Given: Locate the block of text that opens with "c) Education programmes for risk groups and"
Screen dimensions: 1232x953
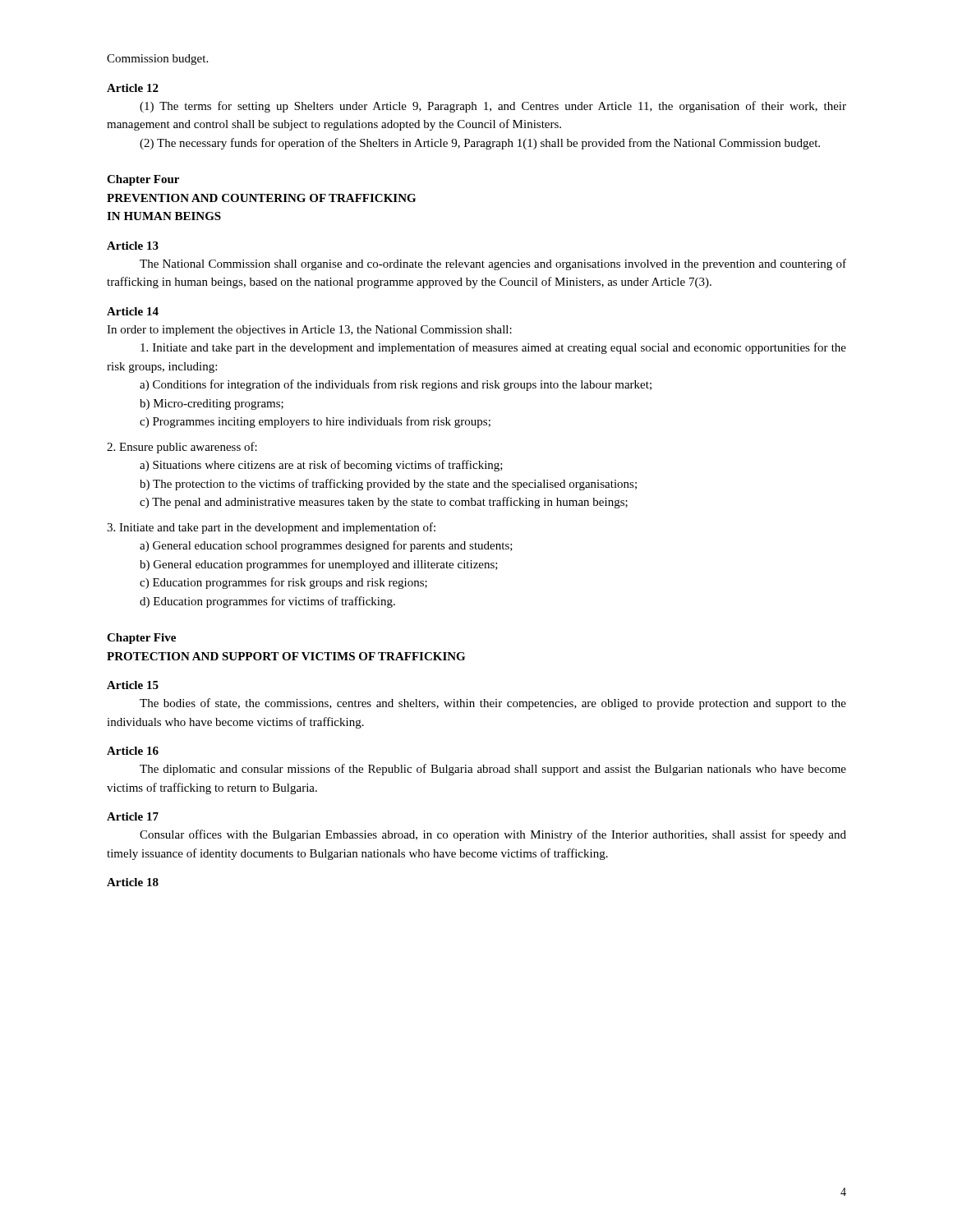Looking at the screenshot, I should [283, 583].
